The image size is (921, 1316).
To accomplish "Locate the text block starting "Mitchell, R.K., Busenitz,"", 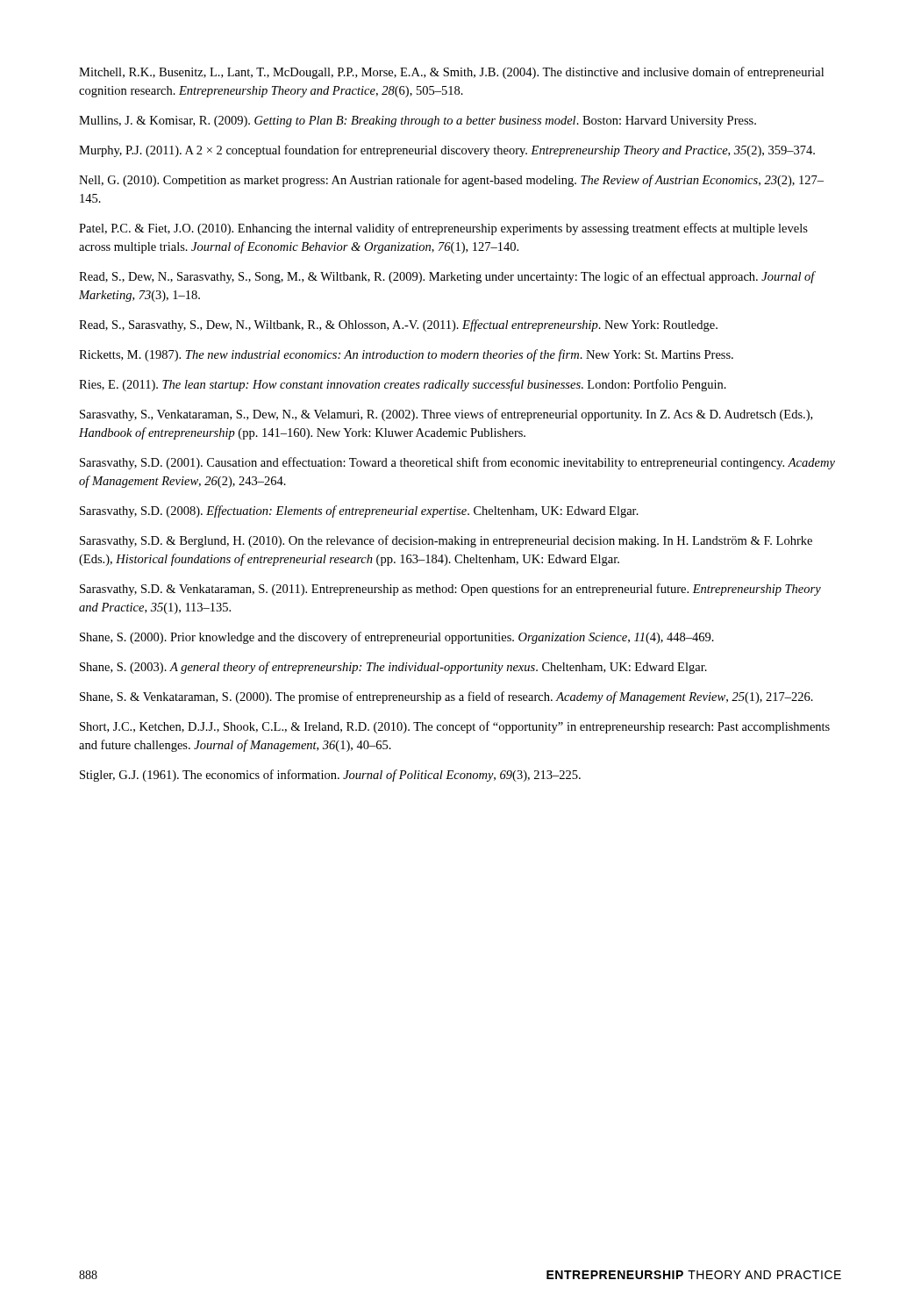I will [x=452, y=81].
